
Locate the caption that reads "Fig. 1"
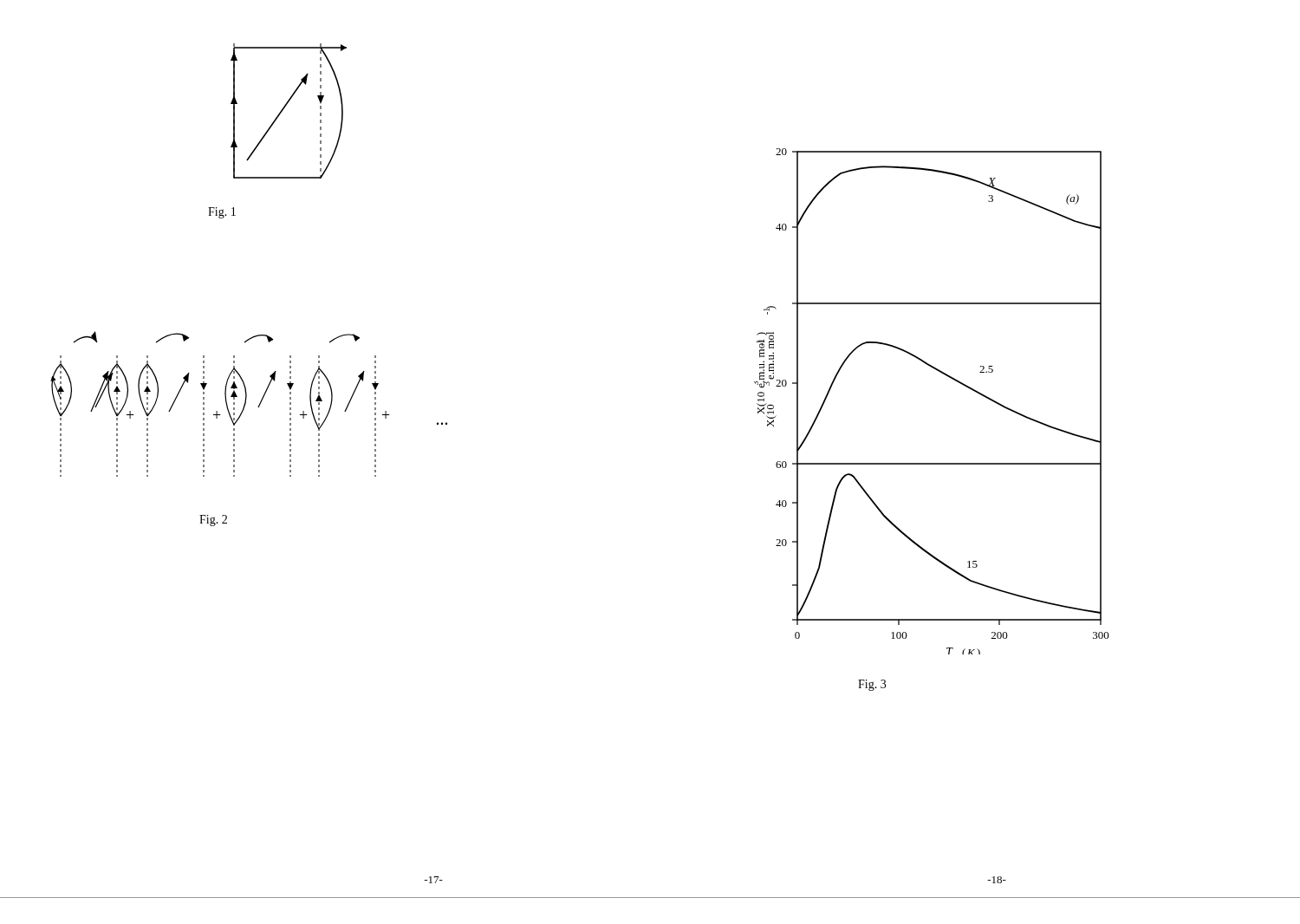(222, 212)
